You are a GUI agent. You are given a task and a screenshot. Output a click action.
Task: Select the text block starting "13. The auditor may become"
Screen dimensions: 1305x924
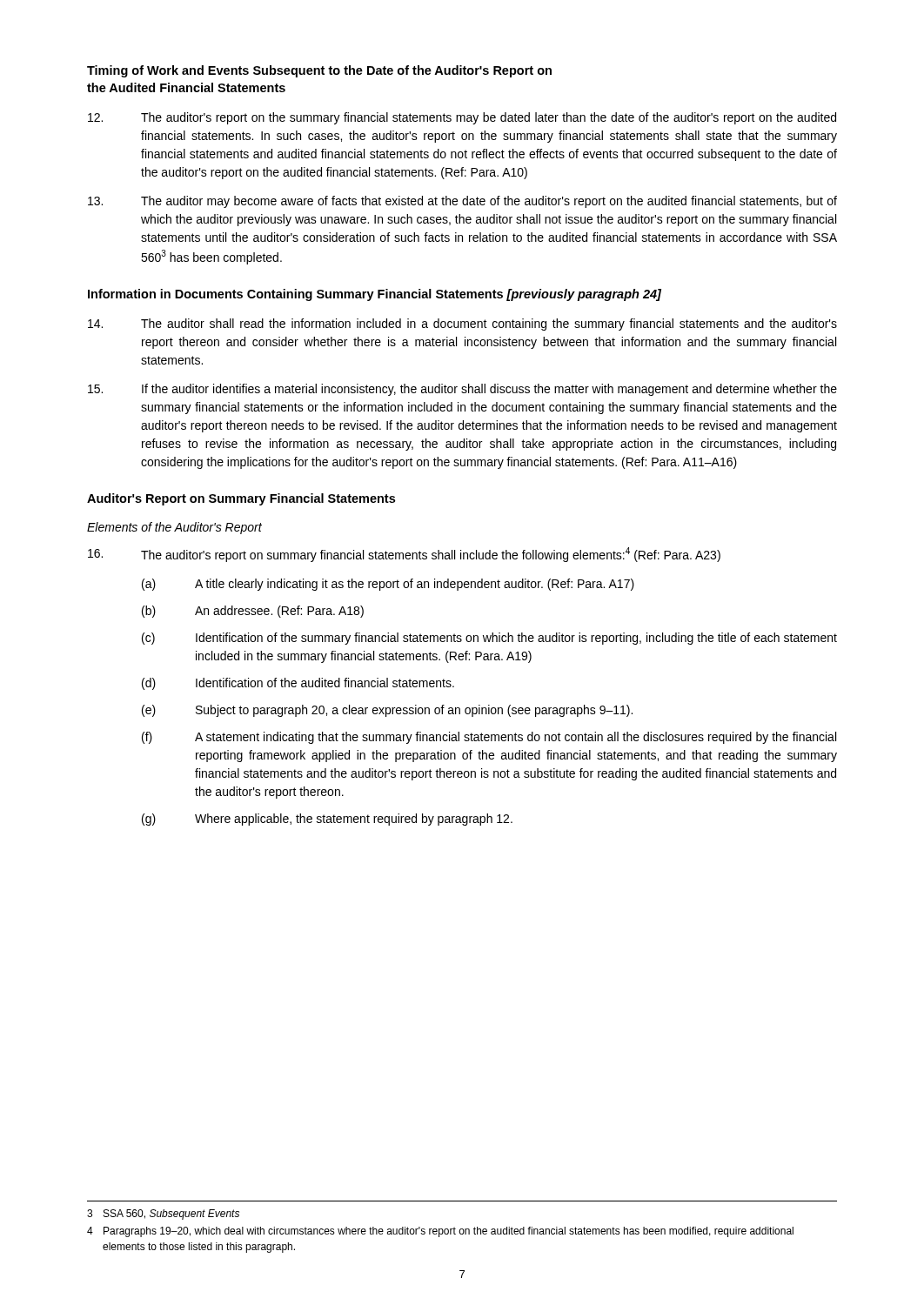(462, 230)
